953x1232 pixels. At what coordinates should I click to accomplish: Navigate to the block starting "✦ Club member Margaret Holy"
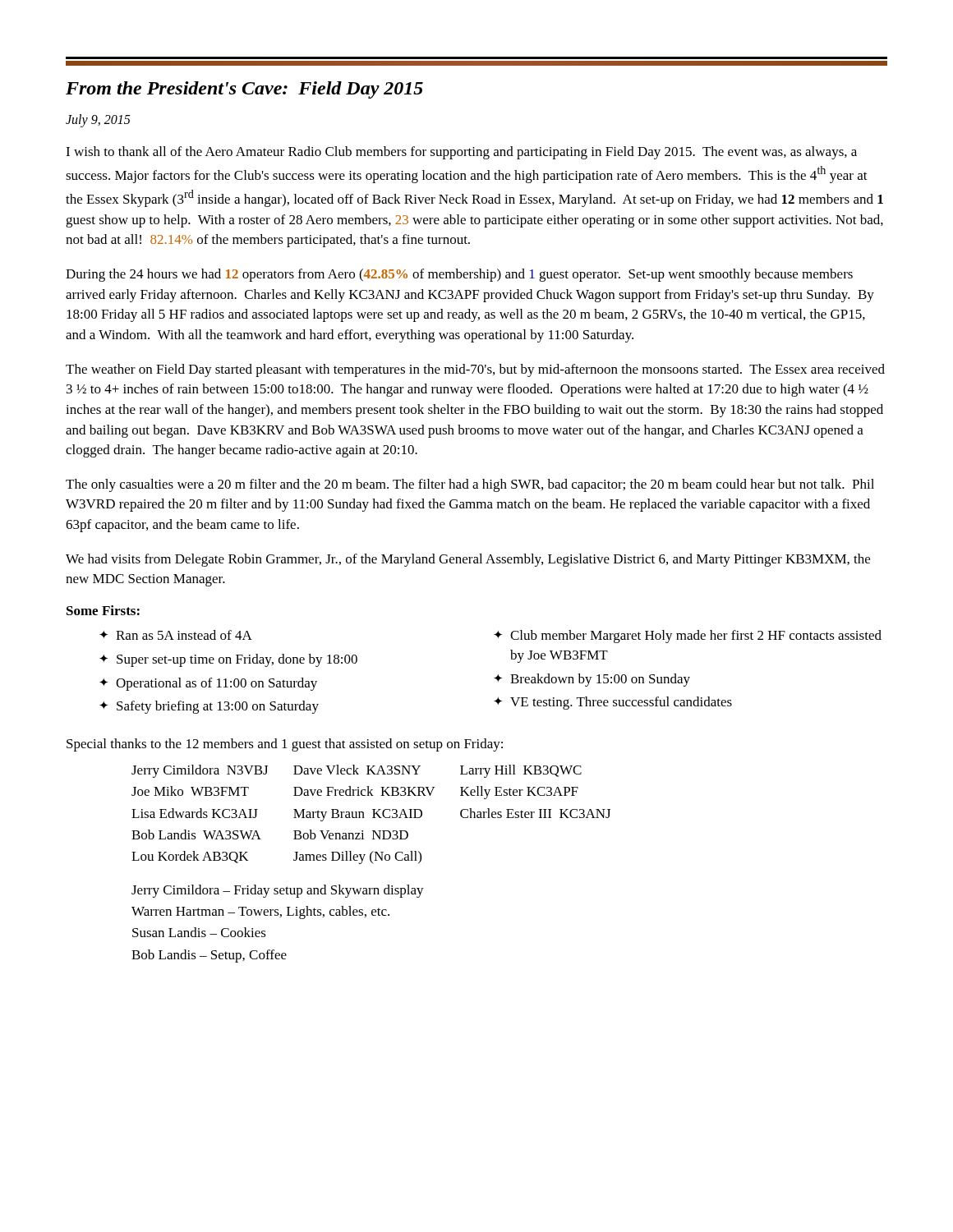pos(690,645)
